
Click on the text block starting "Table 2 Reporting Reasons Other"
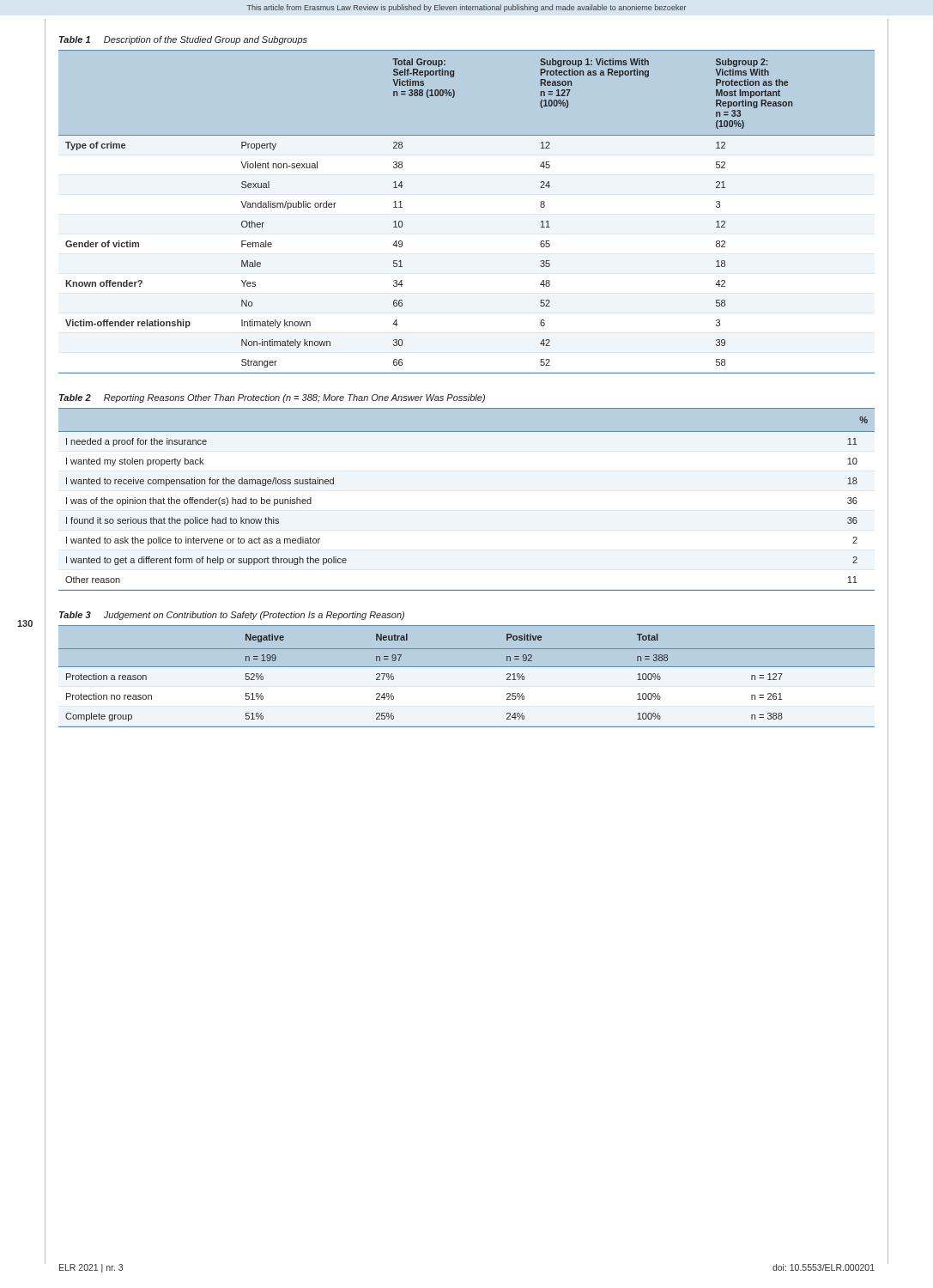[272, 398]
